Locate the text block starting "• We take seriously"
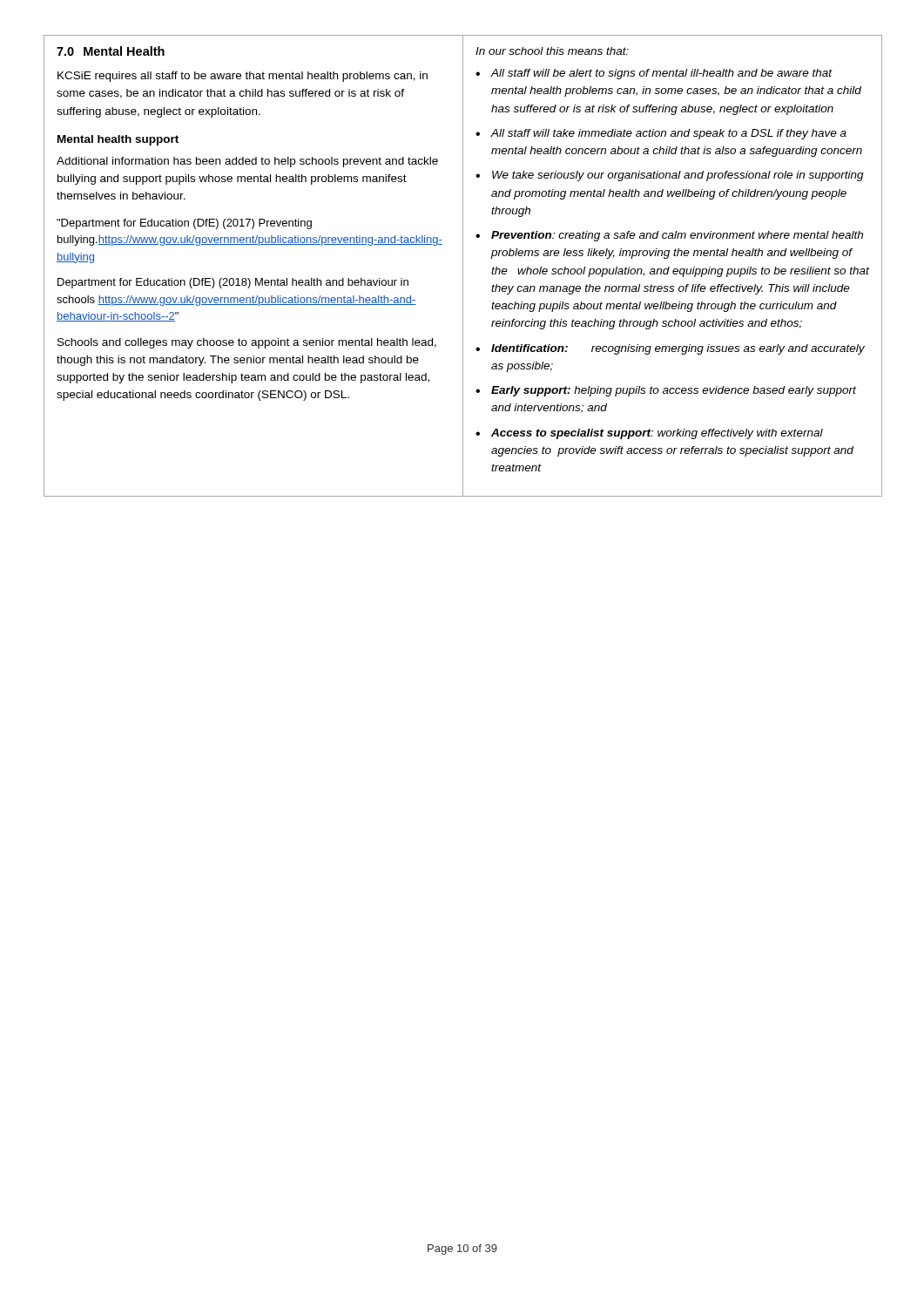Viewport: 924px width, 1307px height. 672,193
